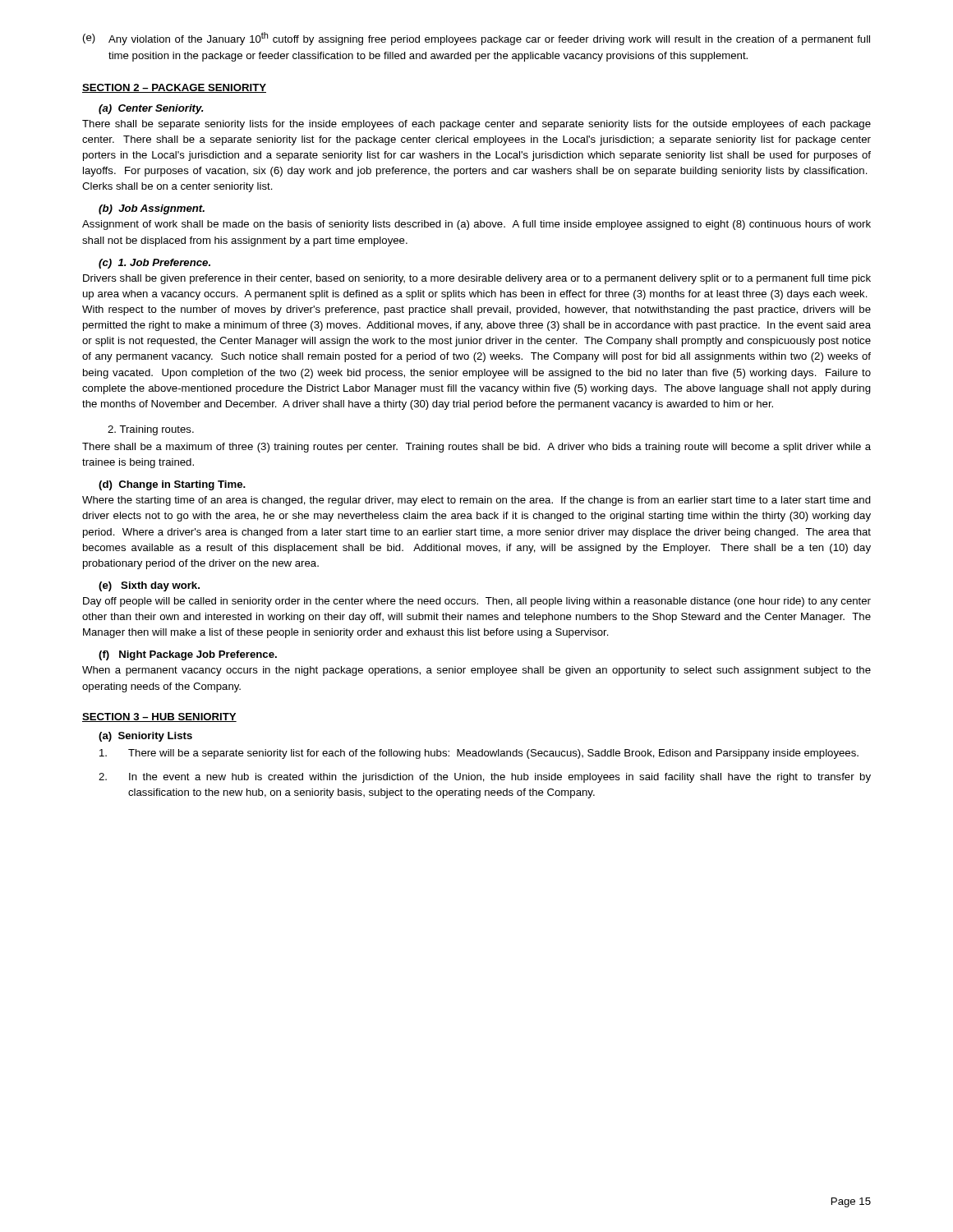The height and width of the screenshot is (1232, 953).
Task: Click on the element starting "Where the starting time of"
Action: (476, 531)
